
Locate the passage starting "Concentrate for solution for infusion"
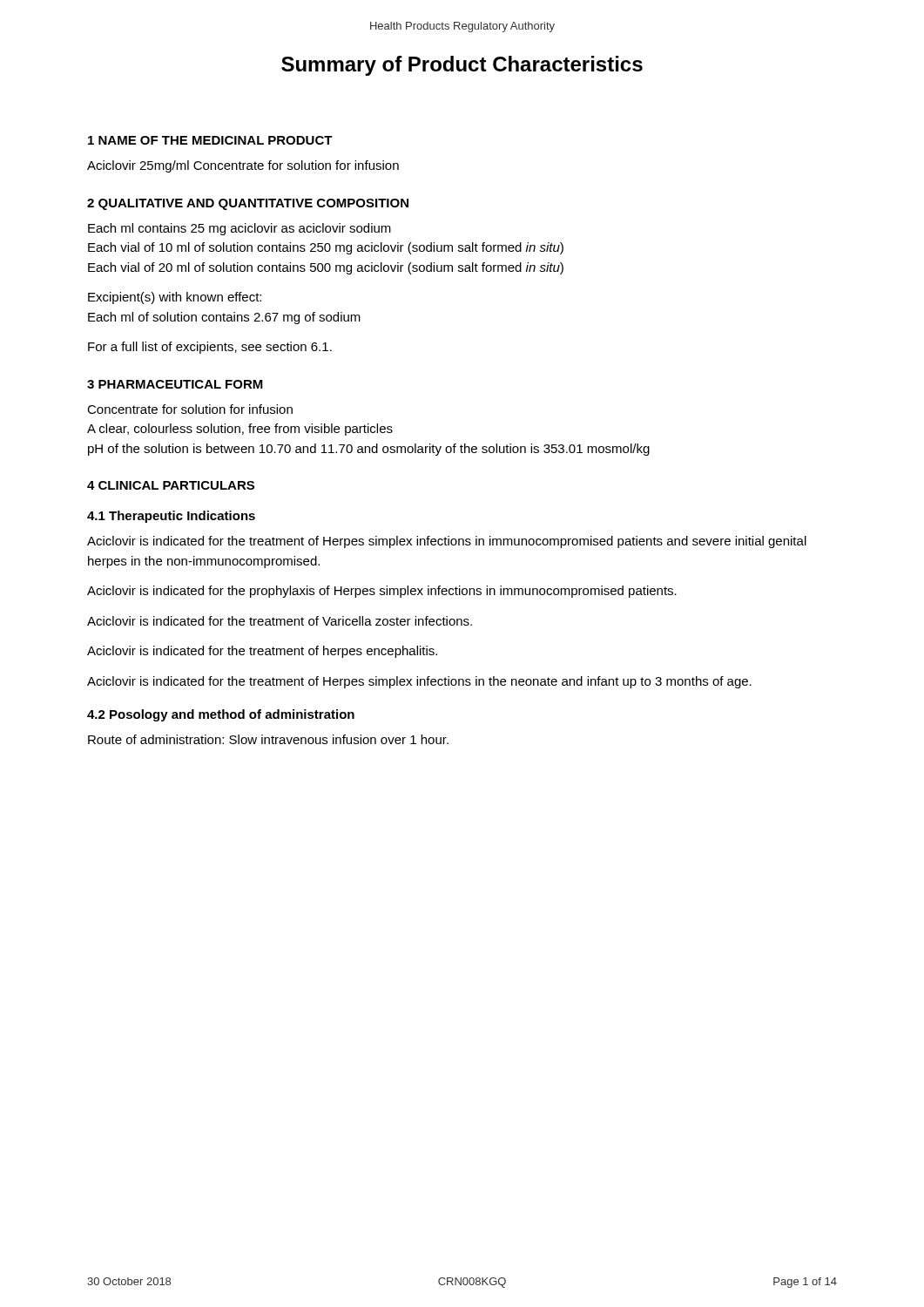tap(368, 428)
